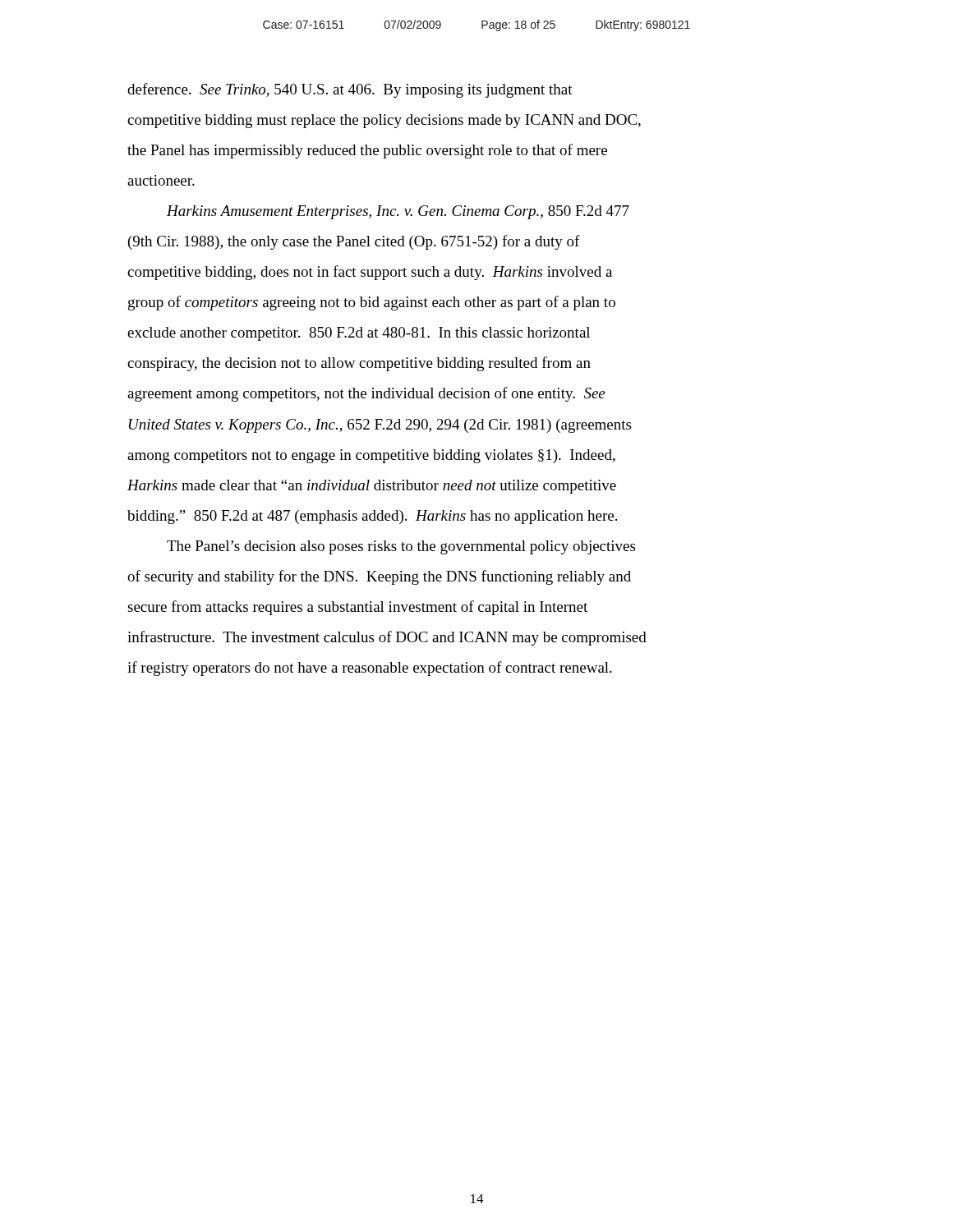The image size is (953, 1232).
Task: Where is the passage that starts "The Panel’s decision"?
Action: (x=476, y=606)
